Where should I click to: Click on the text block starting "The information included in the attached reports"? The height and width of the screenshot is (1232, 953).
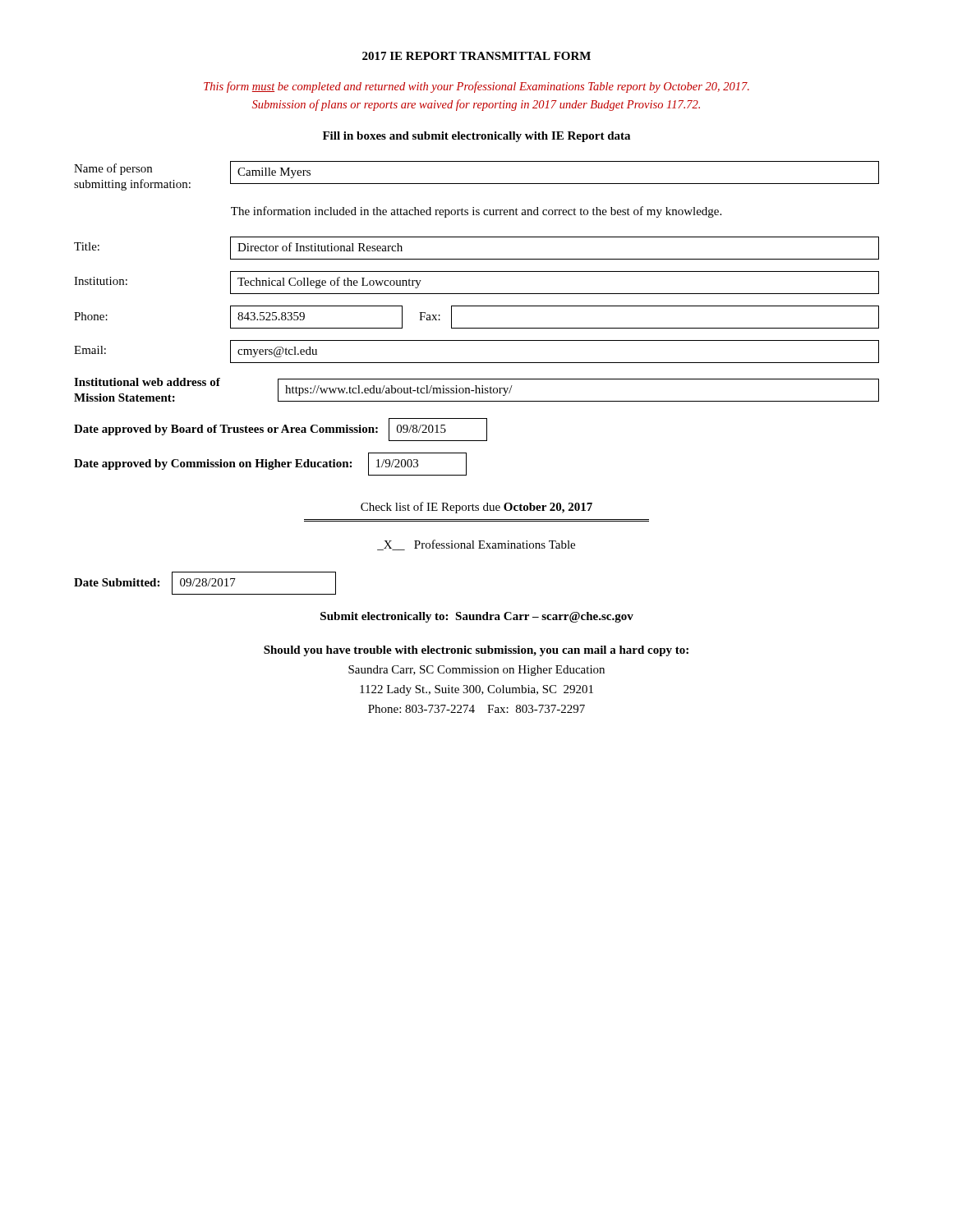tap(476, 211)
